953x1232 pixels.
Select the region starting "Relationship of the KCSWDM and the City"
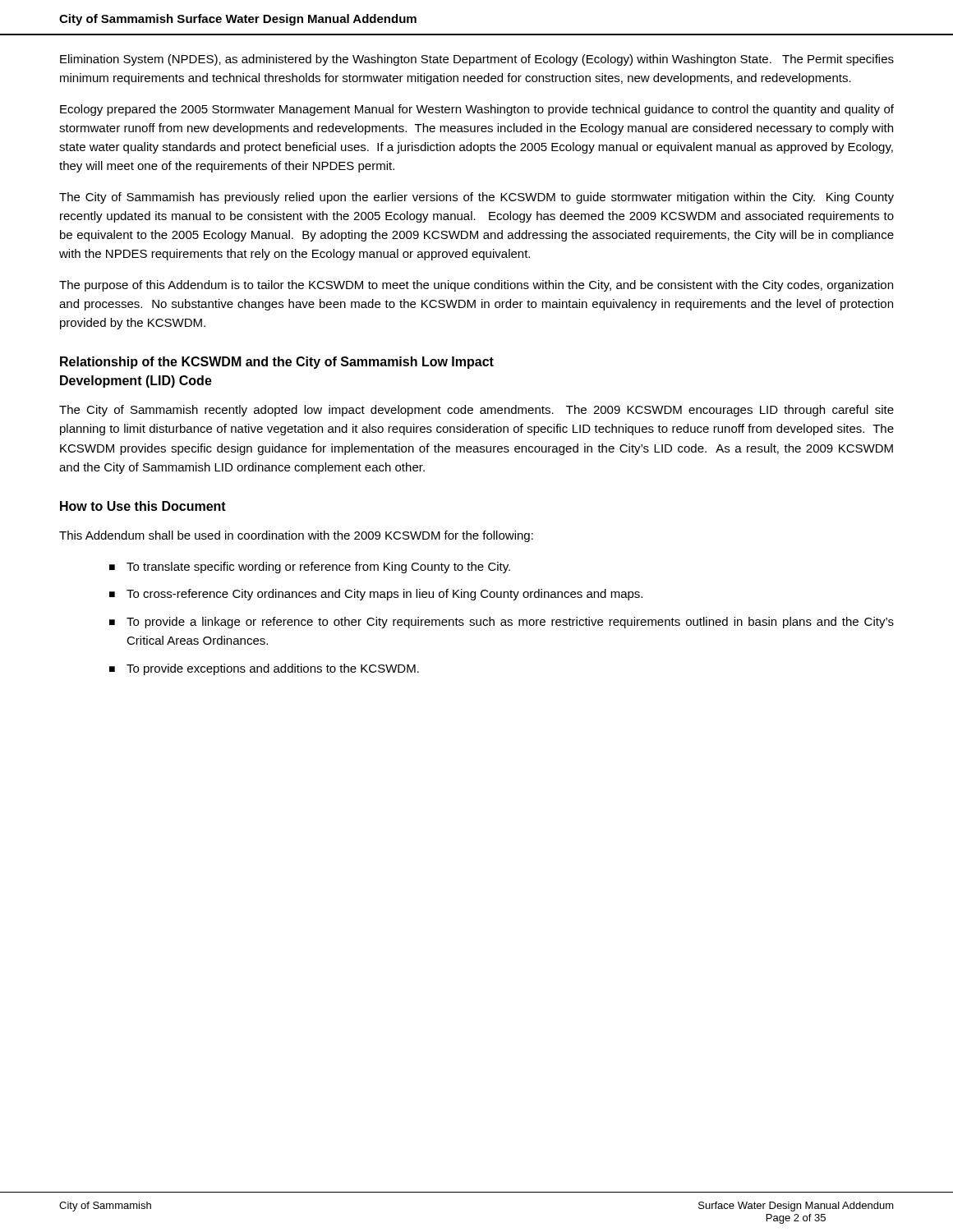(276, 371)
